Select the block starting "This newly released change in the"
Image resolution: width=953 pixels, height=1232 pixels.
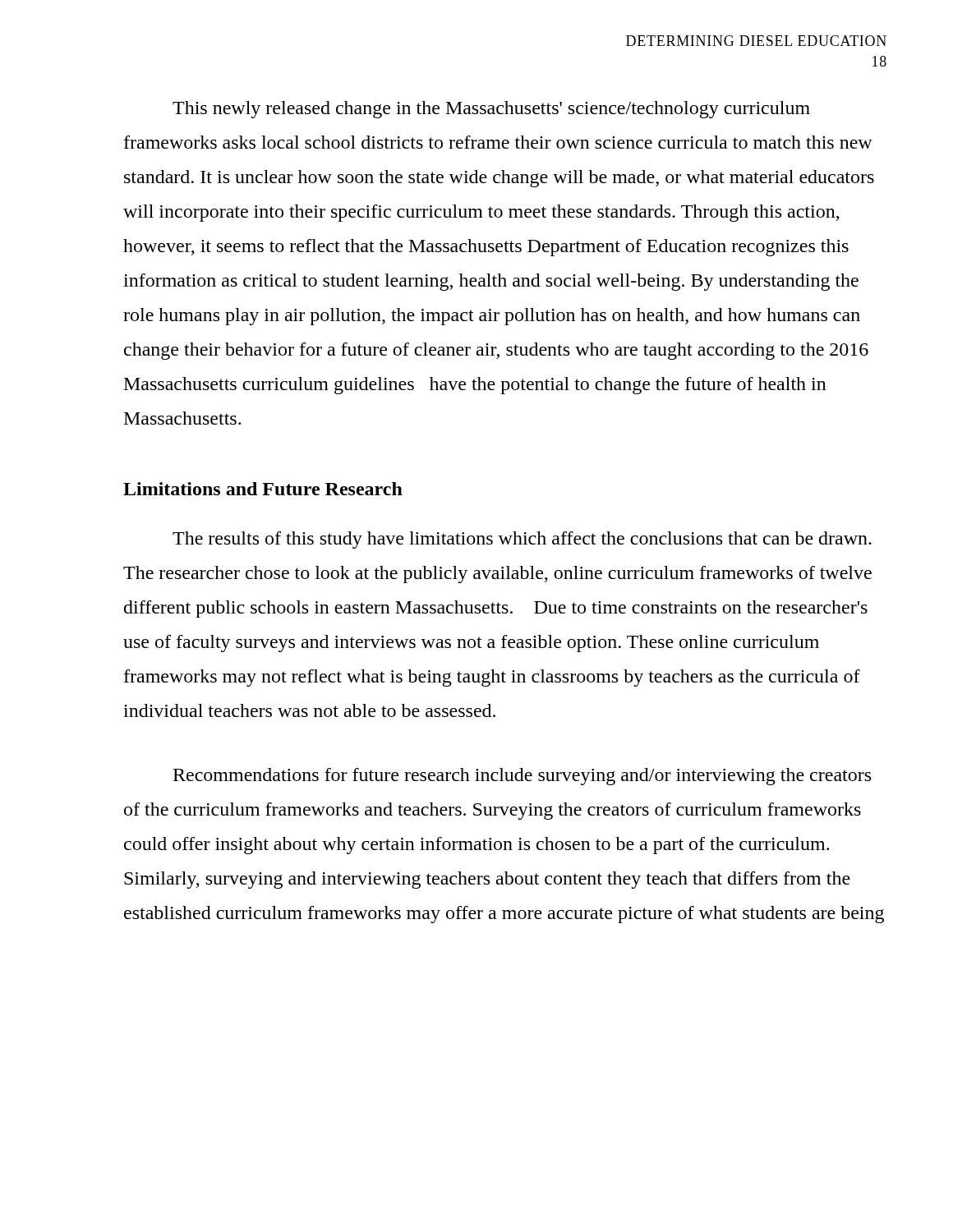point(499,263)
